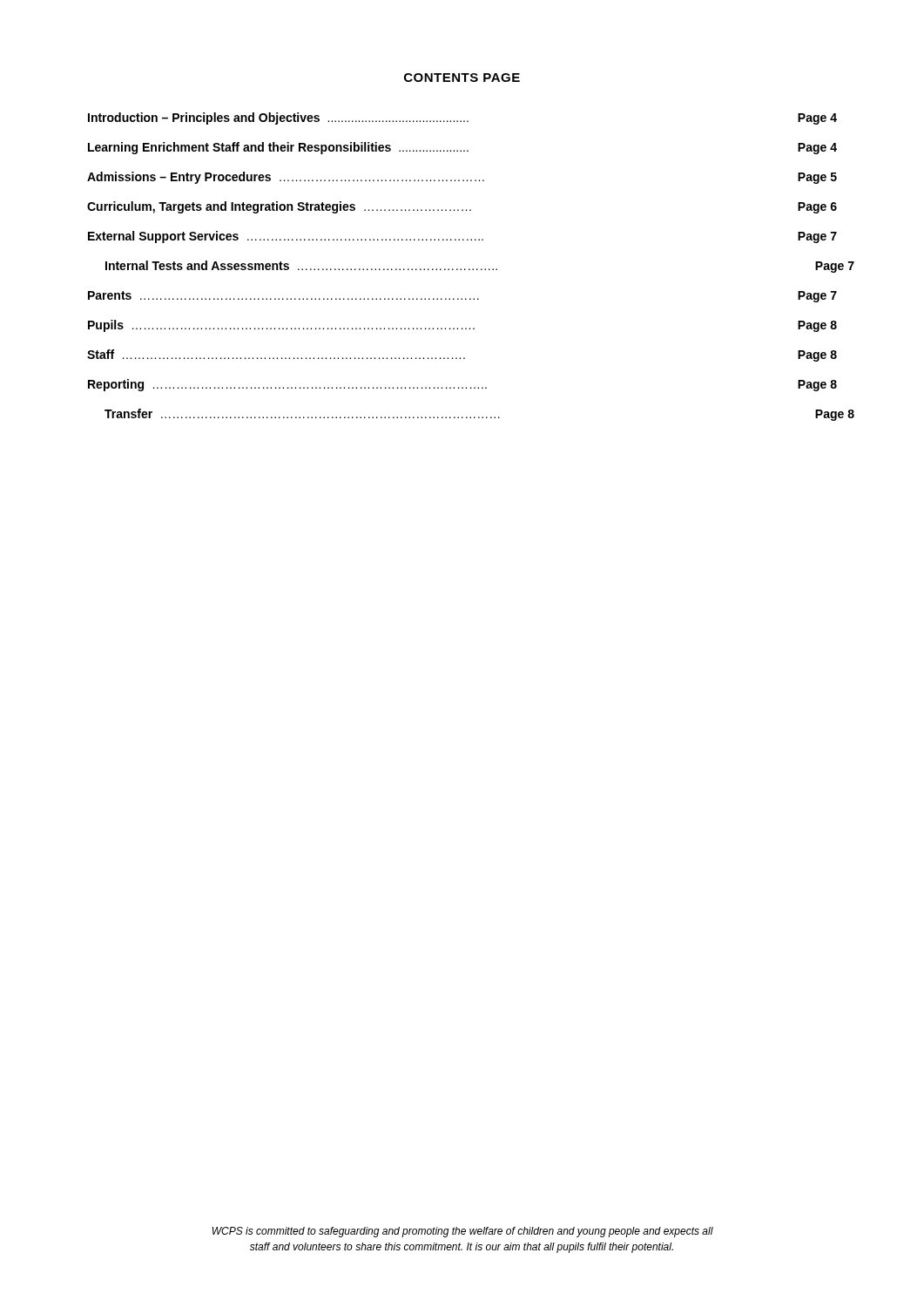924x1307 pixels.
Task: Point to the text starting "Learning Enrichment Staff and their Responsibilities ..................... Page"
Action: pos(462,147)
